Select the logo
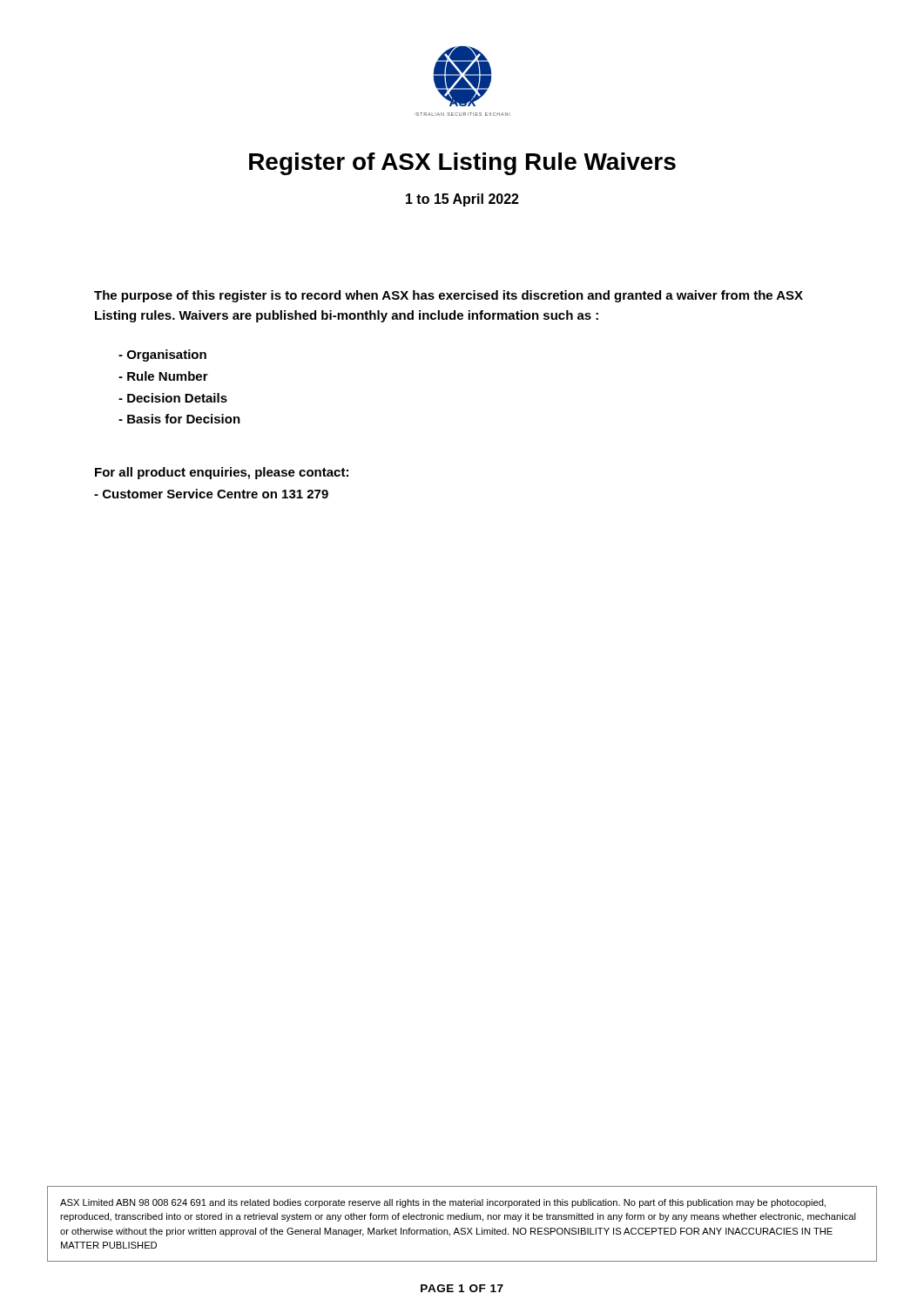The height and width of the screenshot is (1307, 924). (462, 62)
